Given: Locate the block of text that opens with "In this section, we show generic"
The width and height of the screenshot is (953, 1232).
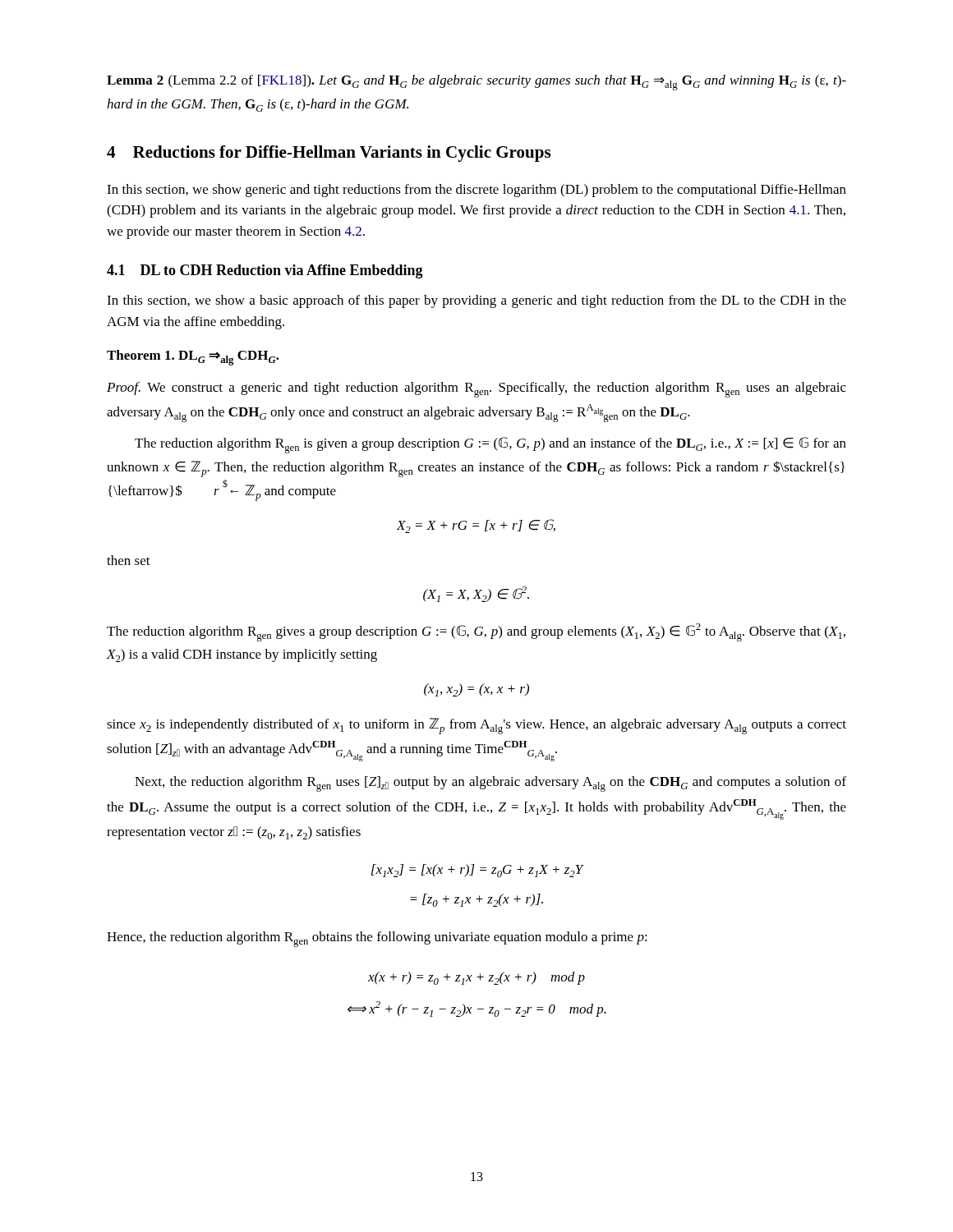Looking at the screenshot, I should coord(476,210).
